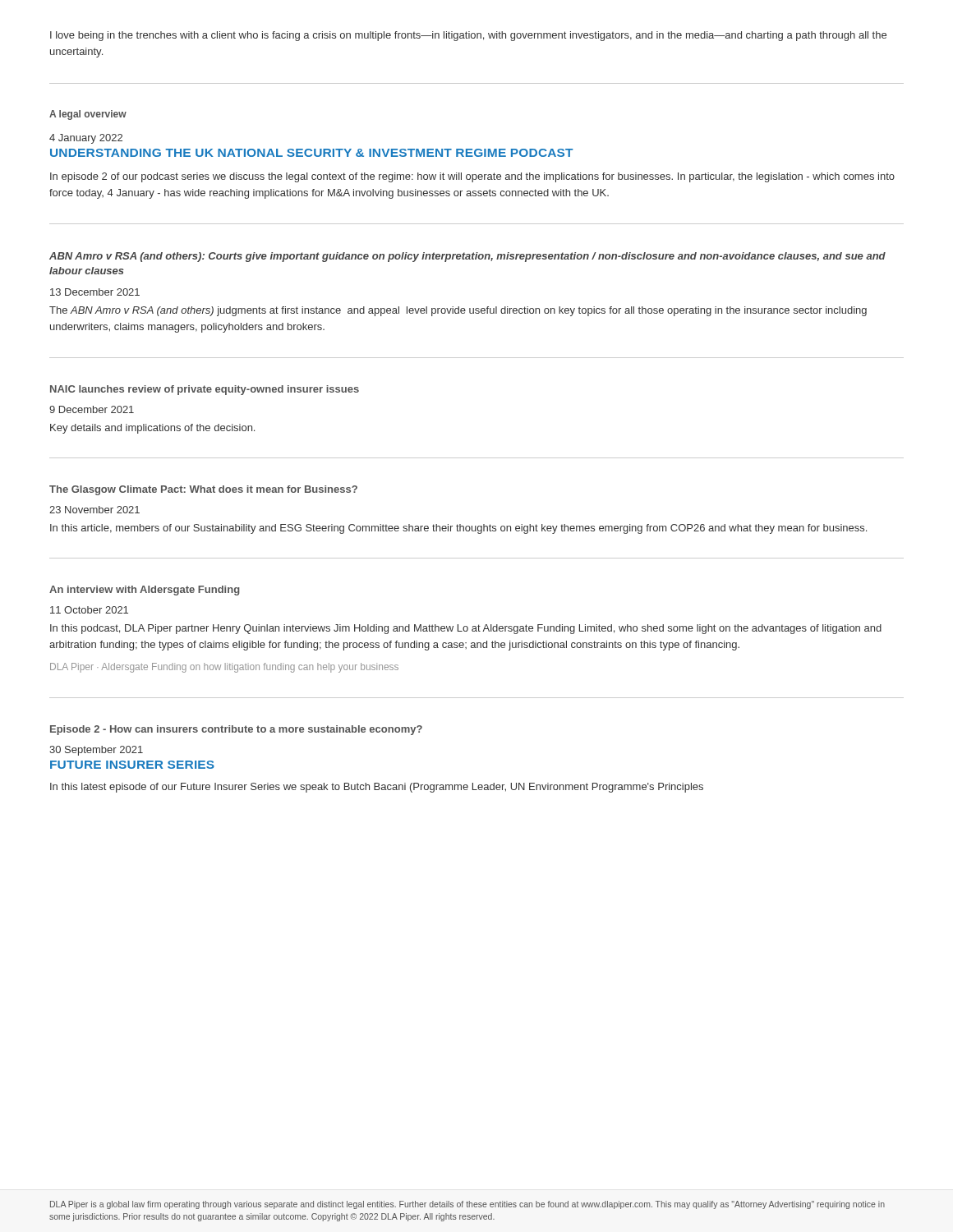Locate the text block starting "In this latest episode of our Future"

click(376, 787)
